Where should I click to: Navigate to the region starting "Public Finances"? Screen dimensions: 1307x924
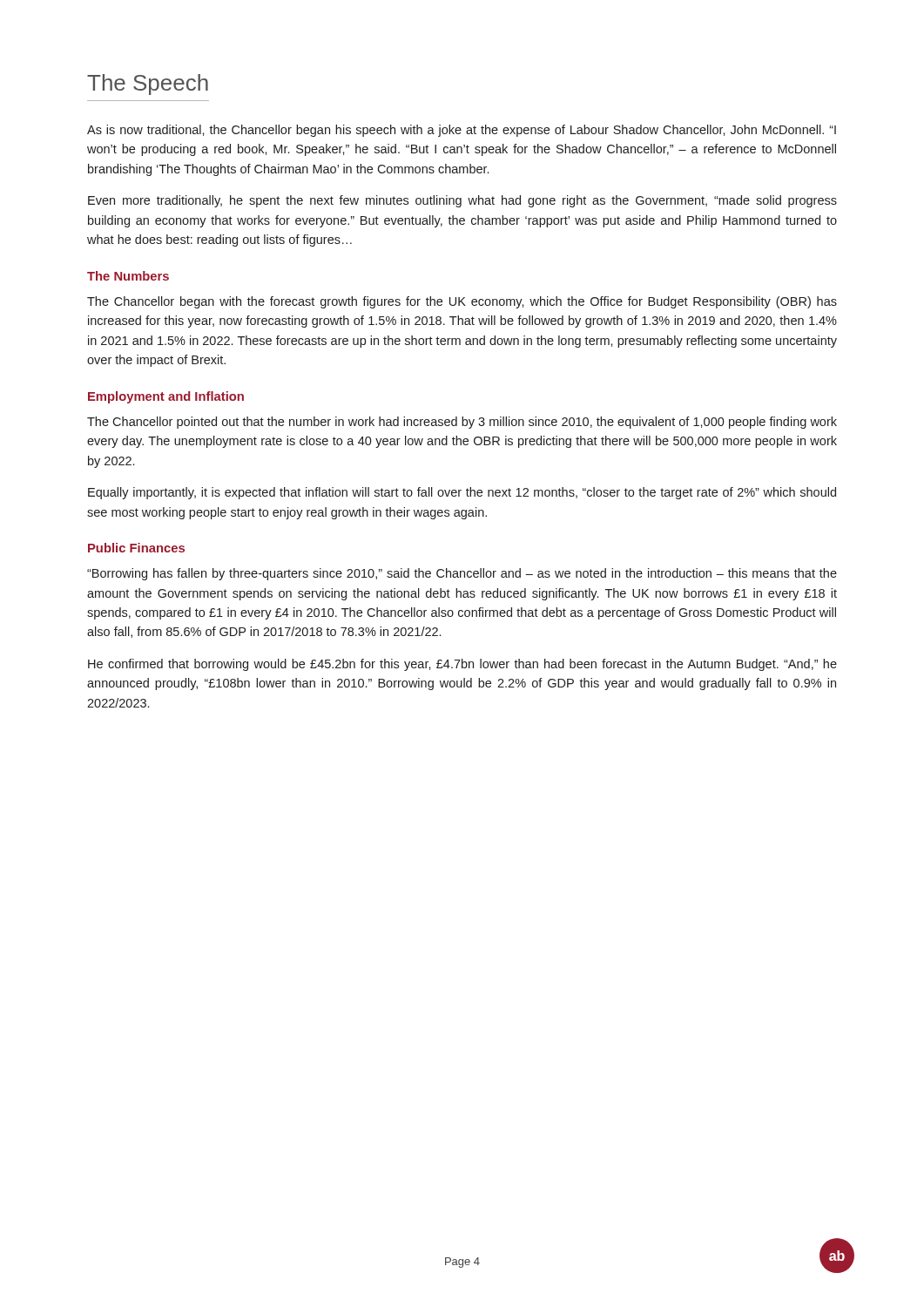136,548
